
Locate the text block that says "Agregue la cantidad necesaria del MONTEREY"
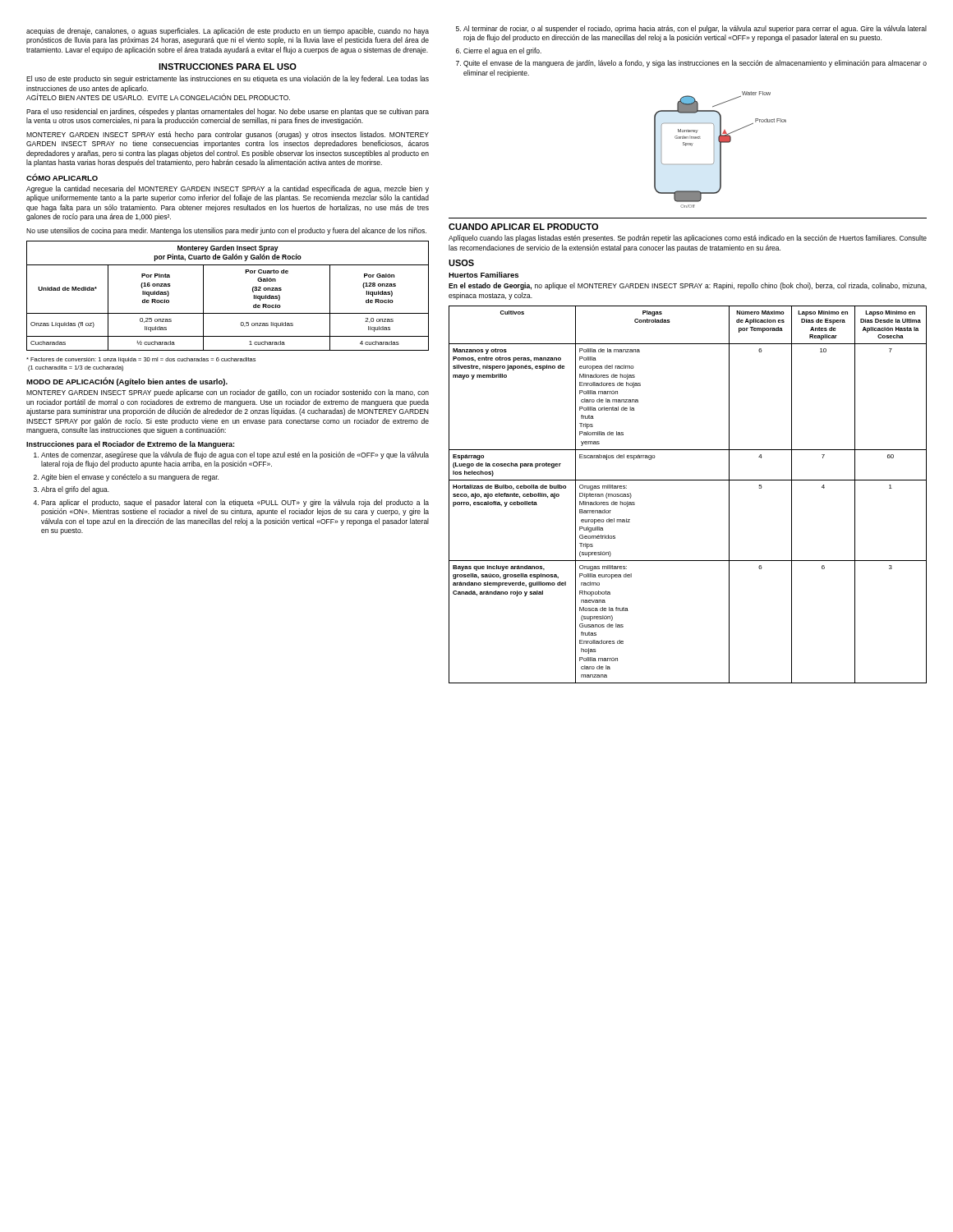pos(228,203)
